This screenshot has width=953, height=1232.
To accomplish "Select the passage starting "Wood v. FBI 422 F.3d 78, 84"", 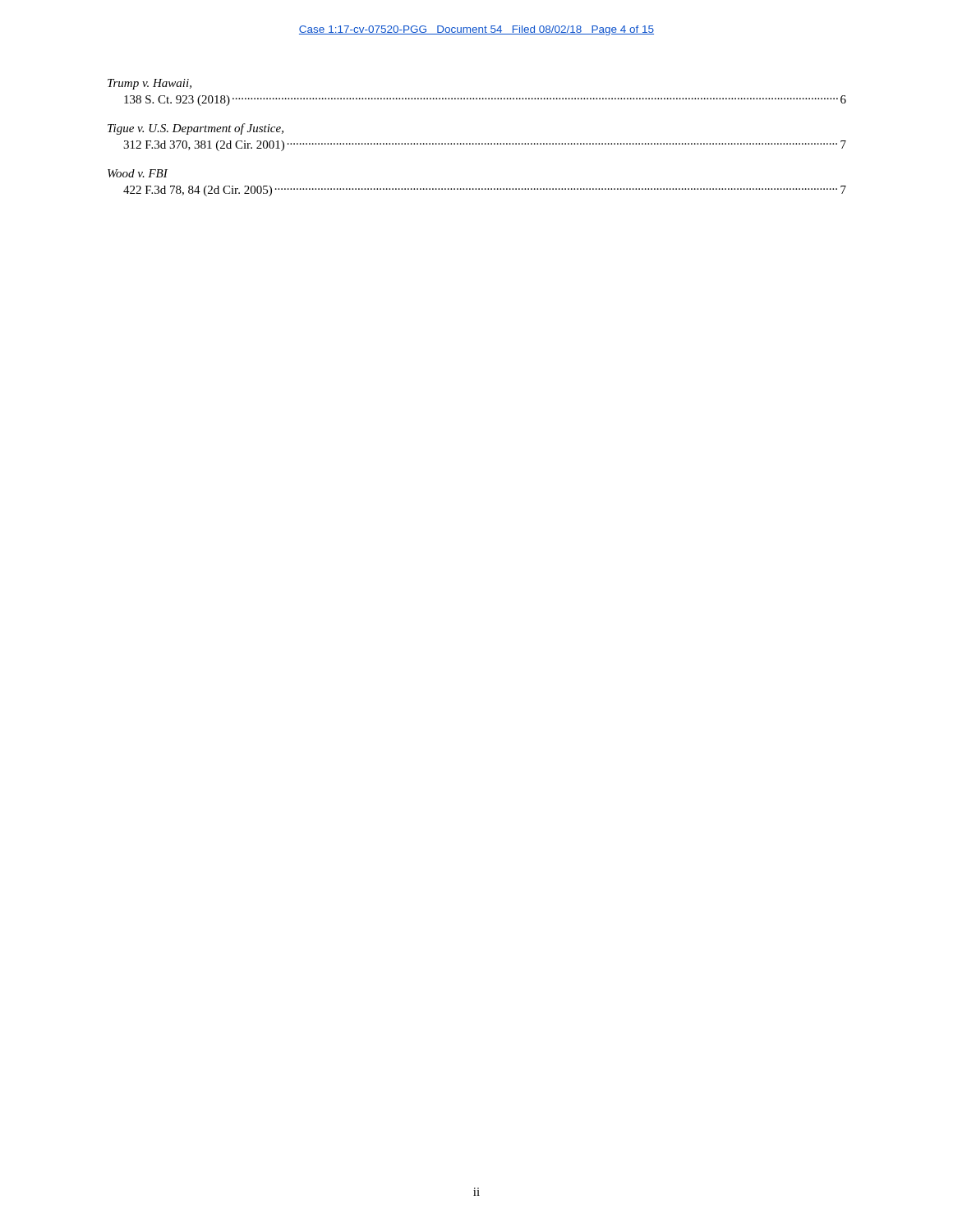I will (x=476, y=182).
